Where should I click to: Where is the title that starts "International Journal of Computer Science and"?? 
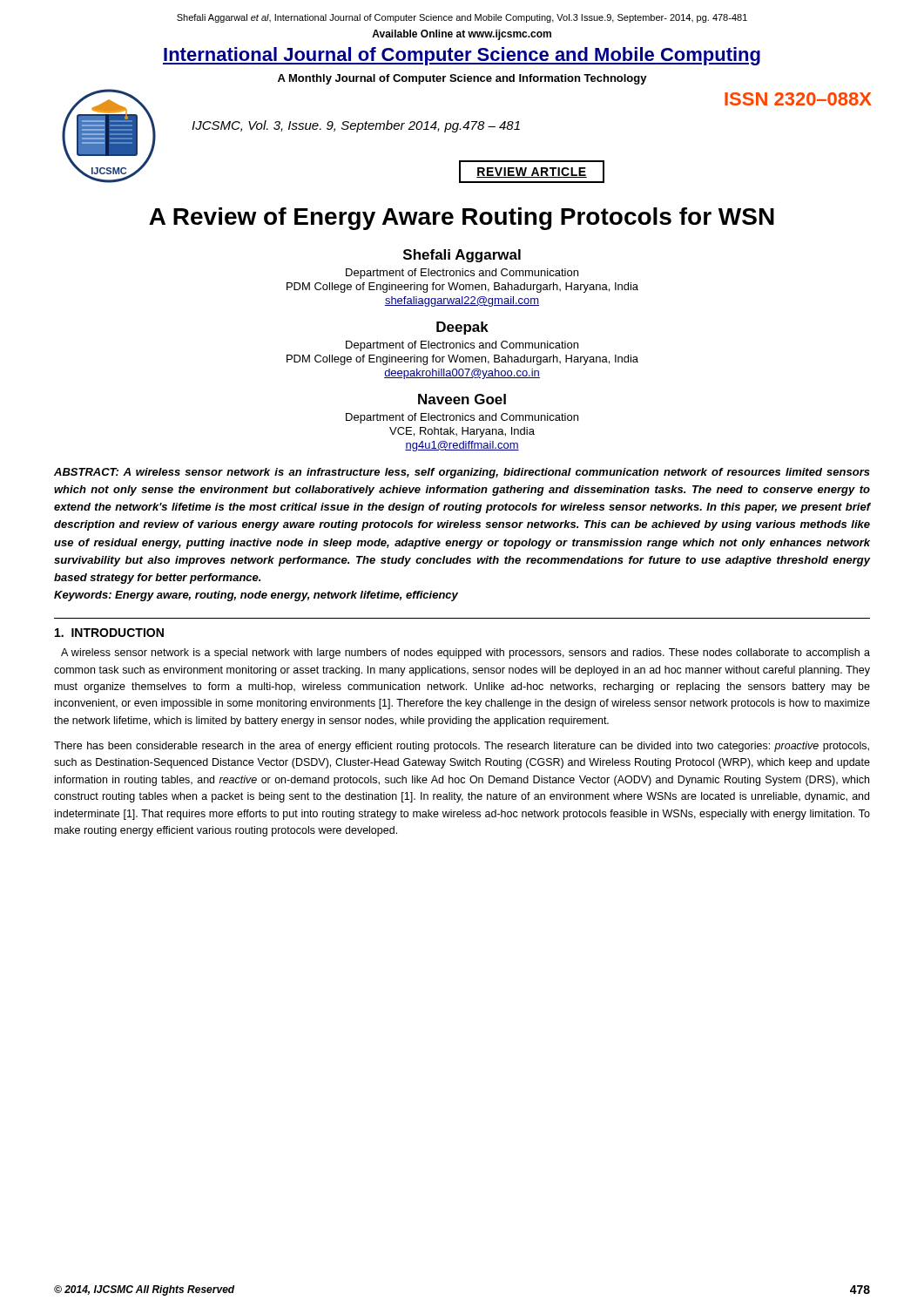pos(462,54)
